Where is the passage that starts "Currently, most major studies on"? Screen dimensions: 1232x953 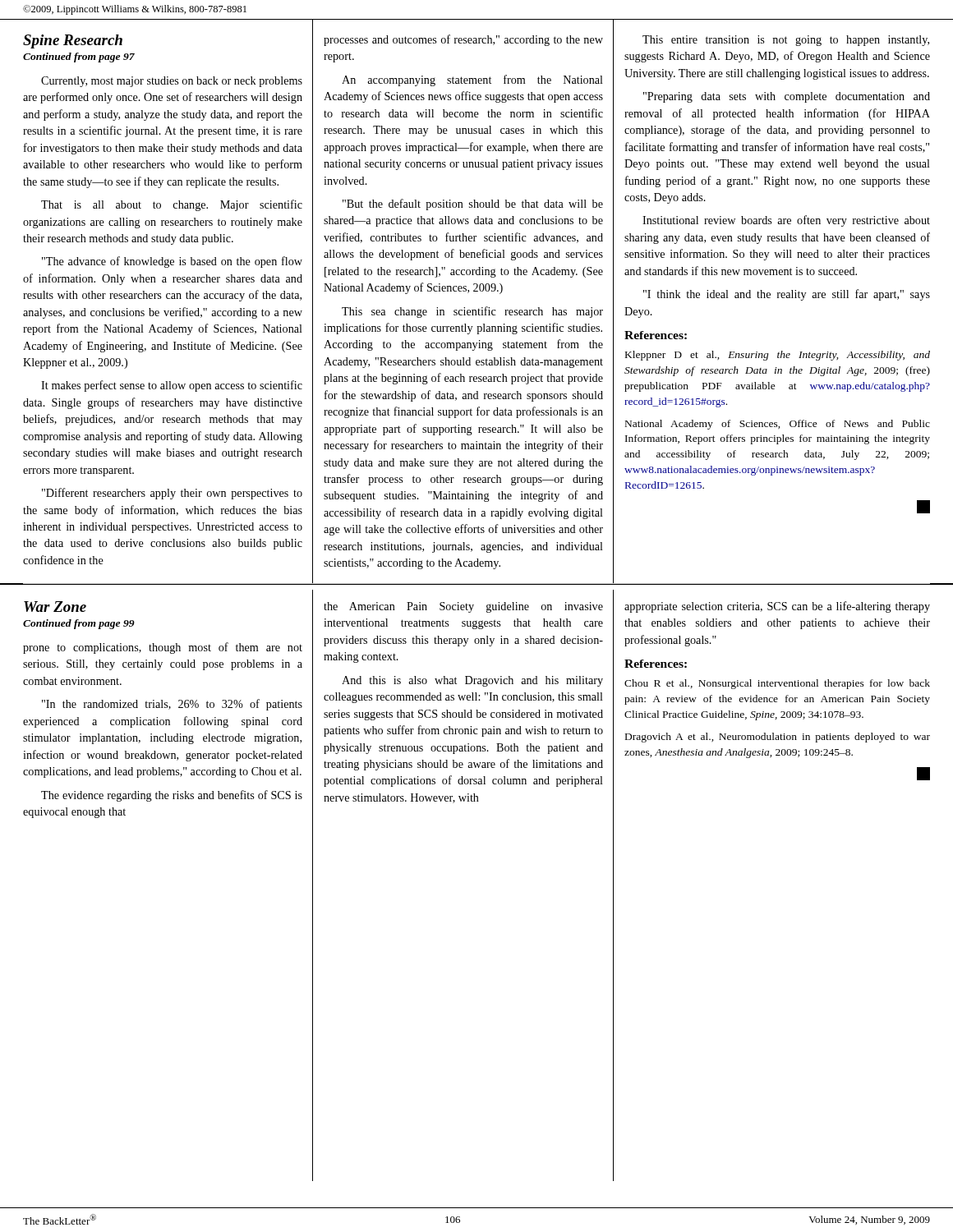click(x=163, y=131)
